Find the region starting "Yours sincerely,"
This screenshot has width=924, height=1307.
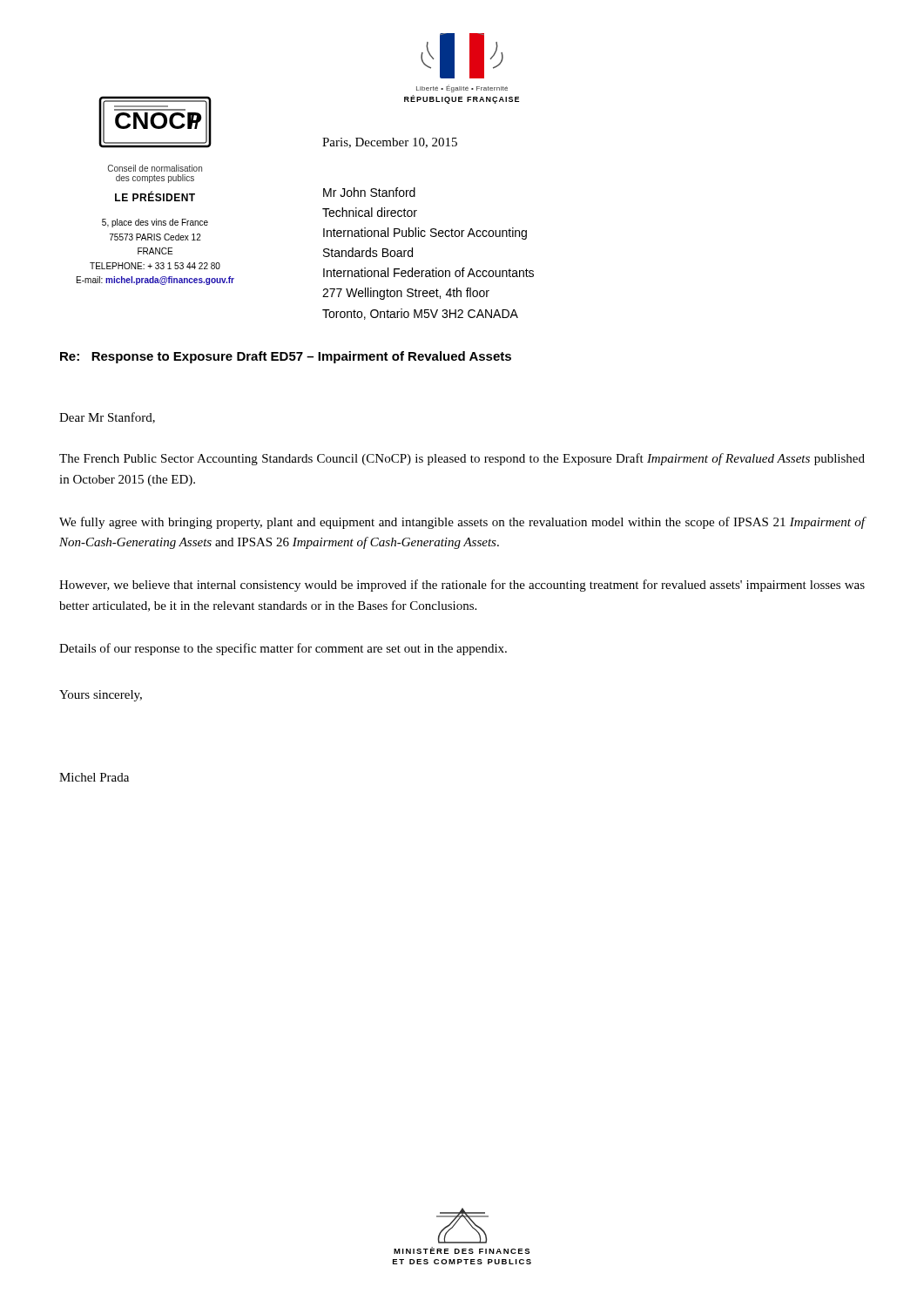click(x=101, y=694)
